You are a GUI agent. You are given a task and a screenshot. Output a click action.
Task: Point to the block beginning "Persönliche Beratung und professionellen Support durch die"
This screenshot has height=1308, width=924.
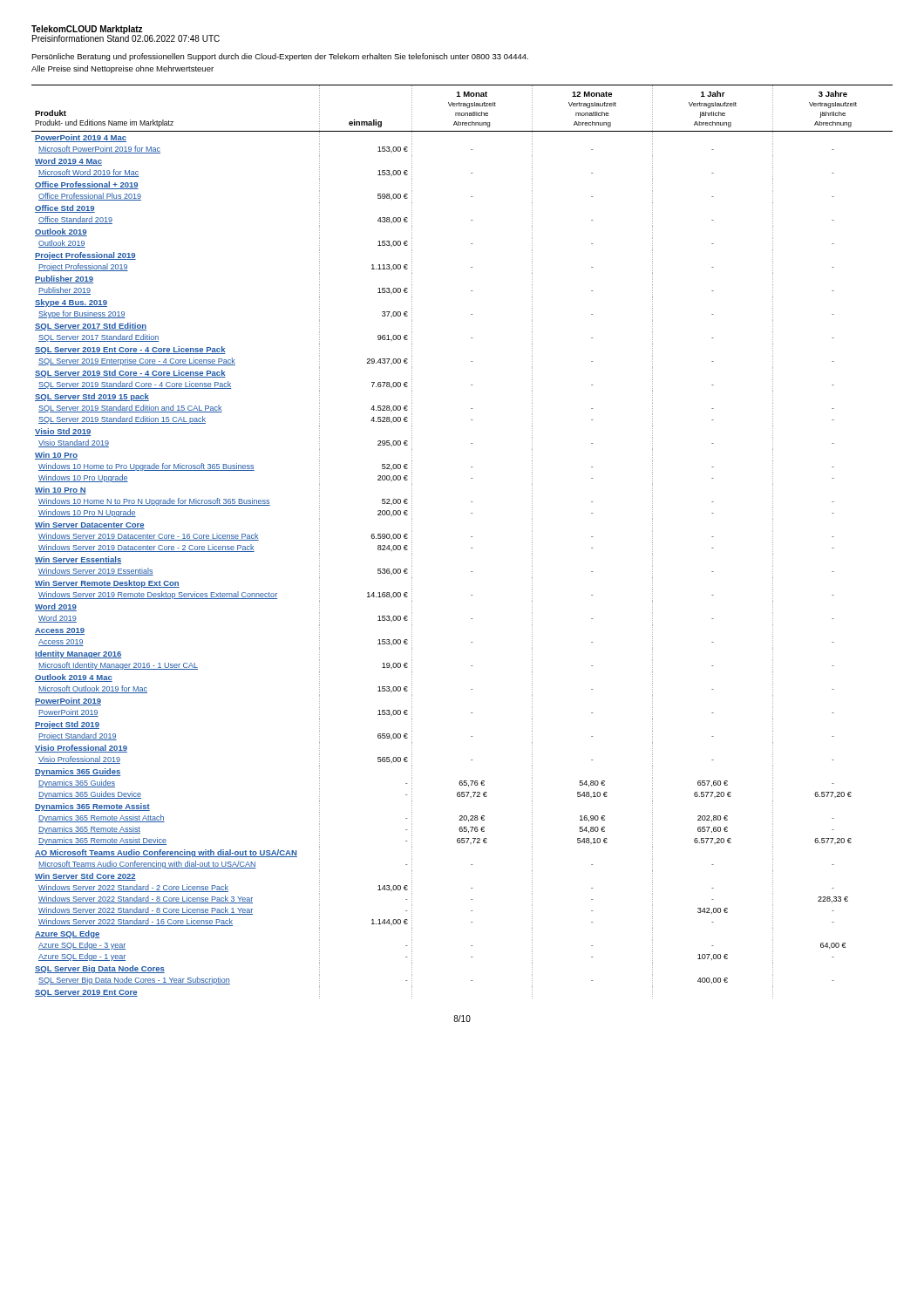(x=280, y=62)
